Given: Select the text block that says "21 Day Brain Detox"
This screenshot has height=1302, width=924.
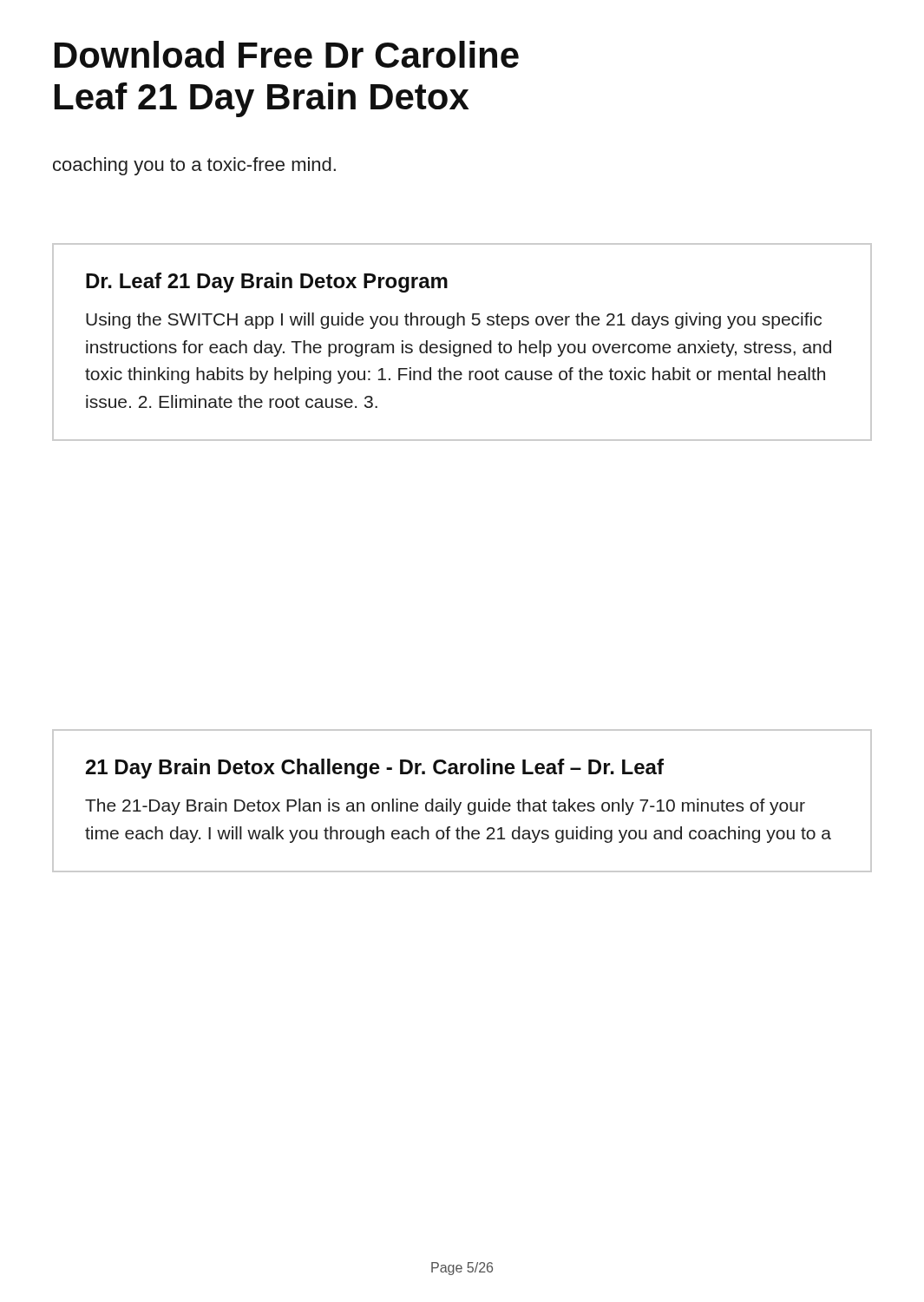Looking at the screenshot, I should click(462, 801).
